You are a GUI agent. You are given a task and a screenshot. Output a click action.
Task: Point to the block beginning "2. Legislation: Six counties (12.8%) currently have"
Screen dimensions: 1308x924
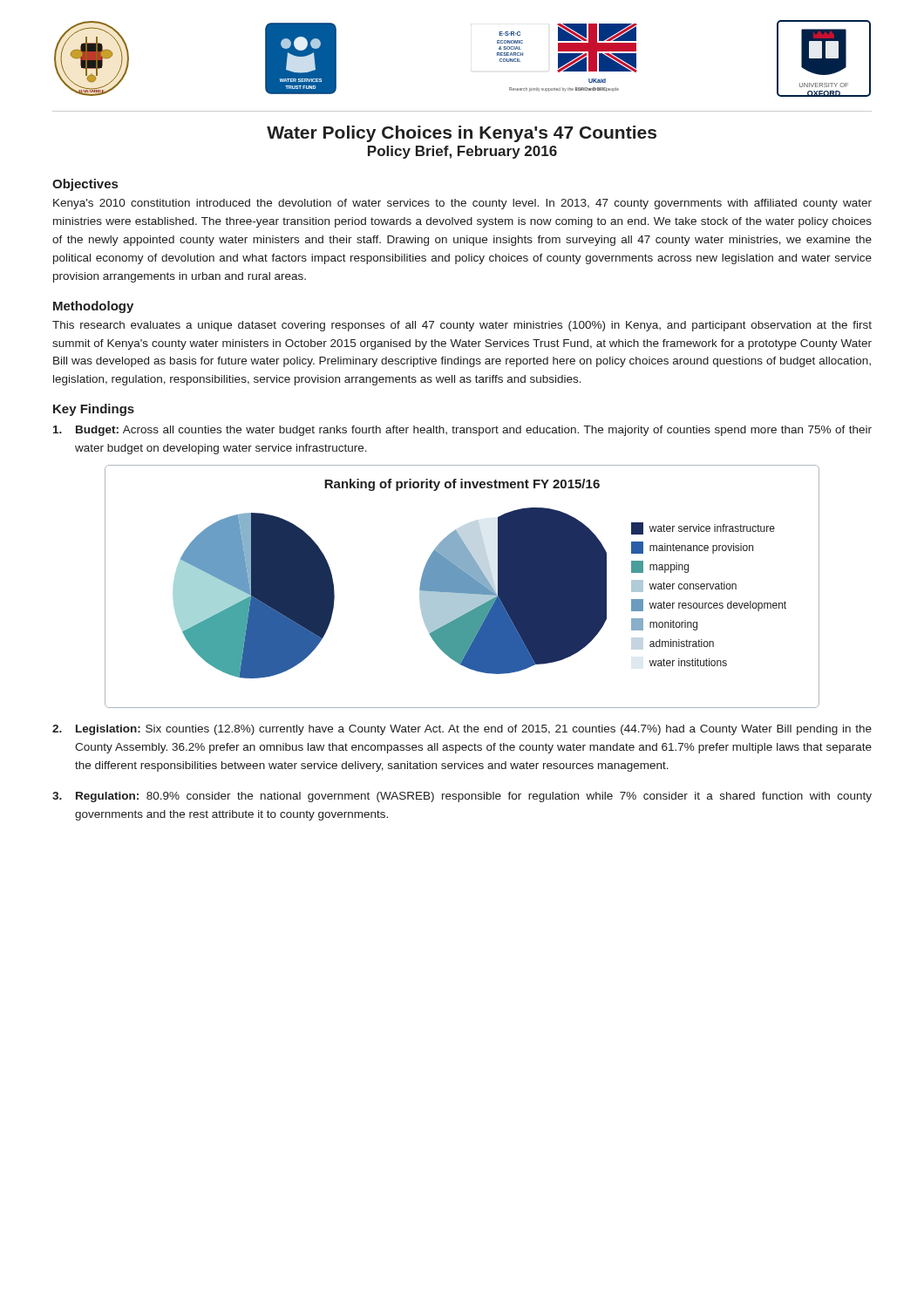click(462, 748)
